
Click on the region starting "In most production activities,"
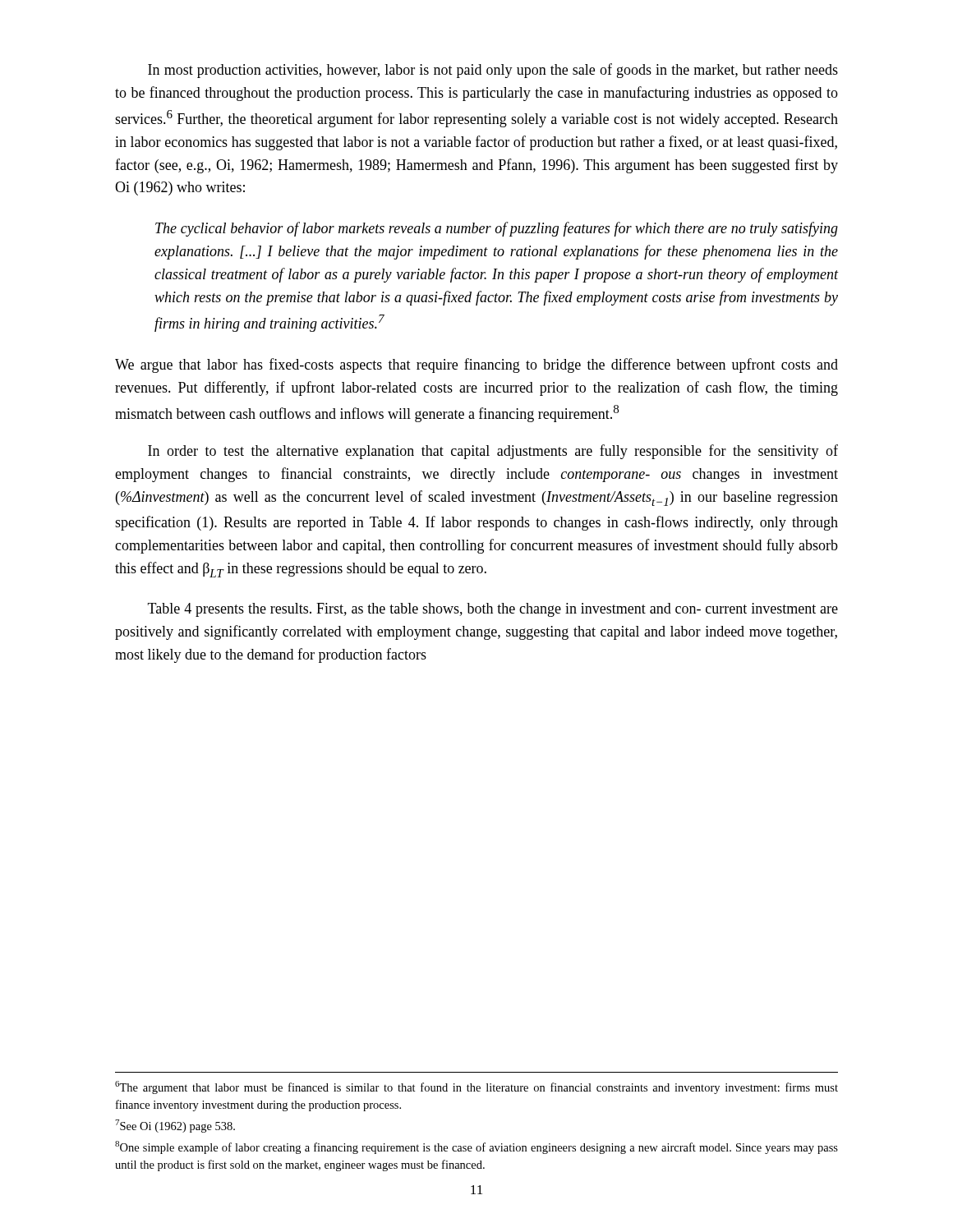tap(476, 129)
